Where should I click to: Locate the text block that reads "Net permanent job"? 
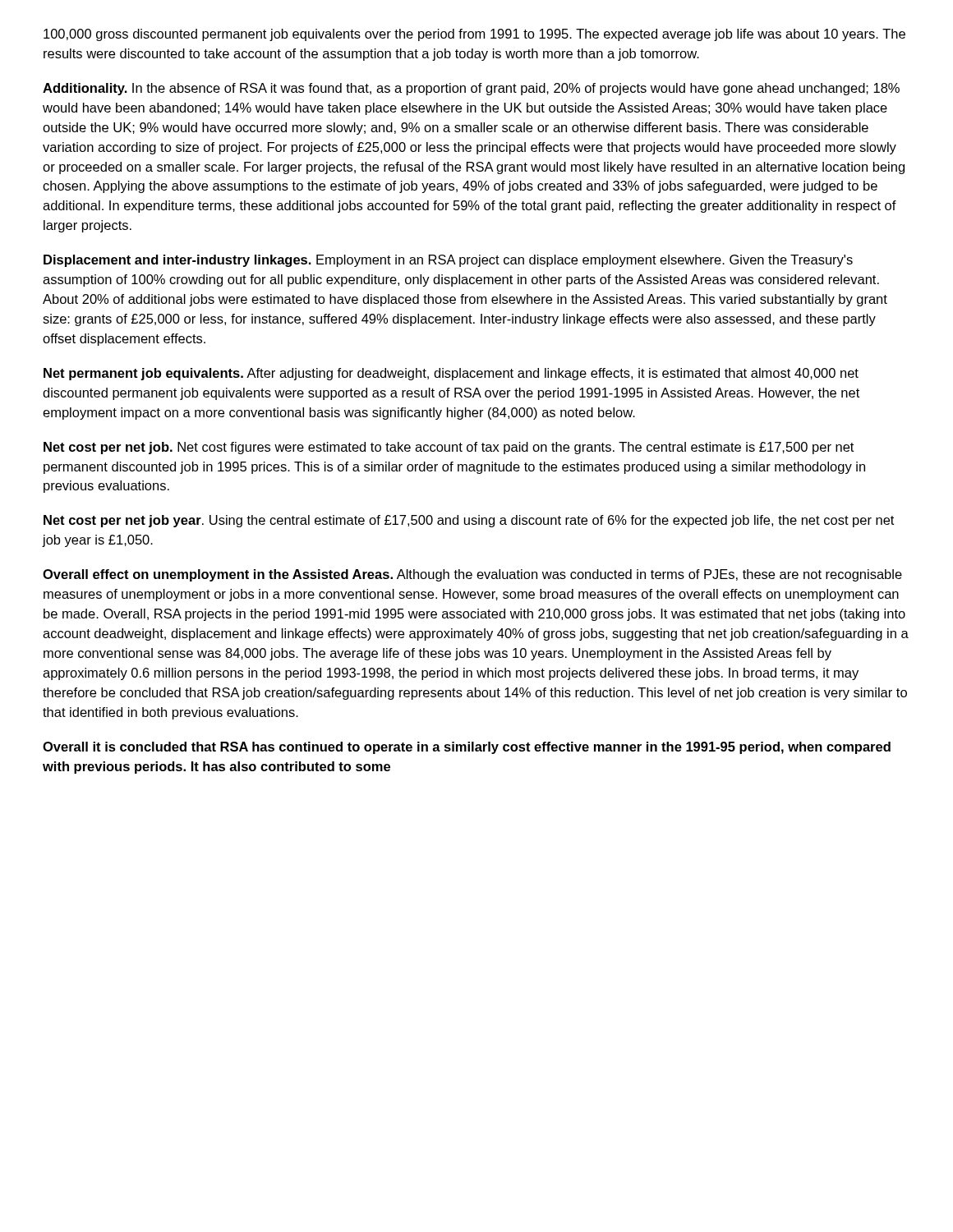point(451,392)
